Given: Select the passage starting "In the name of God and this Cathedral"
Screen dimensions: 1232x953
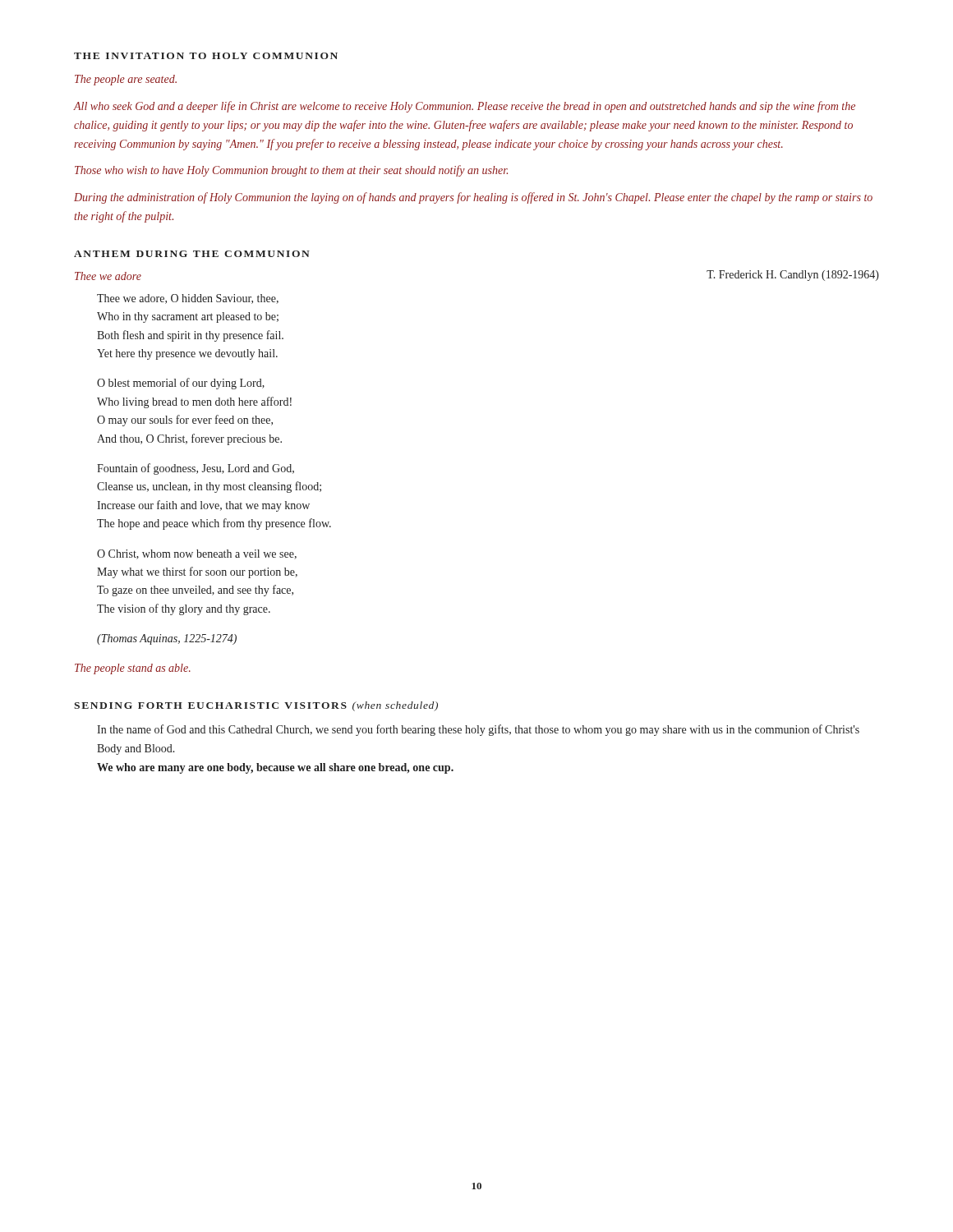Looking at the screenshot, I should click(478, 730).
